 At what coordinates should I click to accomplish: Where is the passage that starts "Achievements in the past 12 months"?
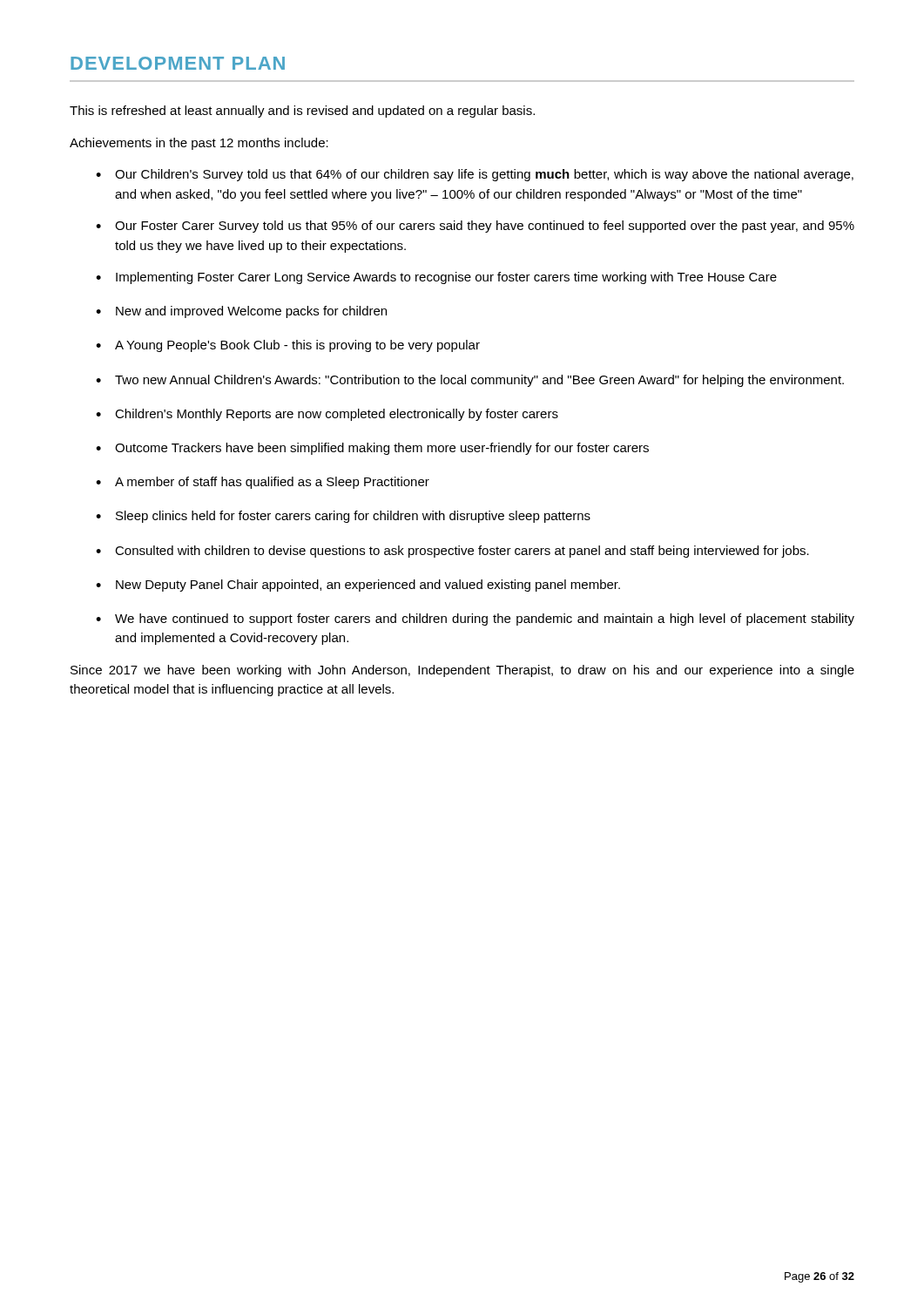pos(199,142)
